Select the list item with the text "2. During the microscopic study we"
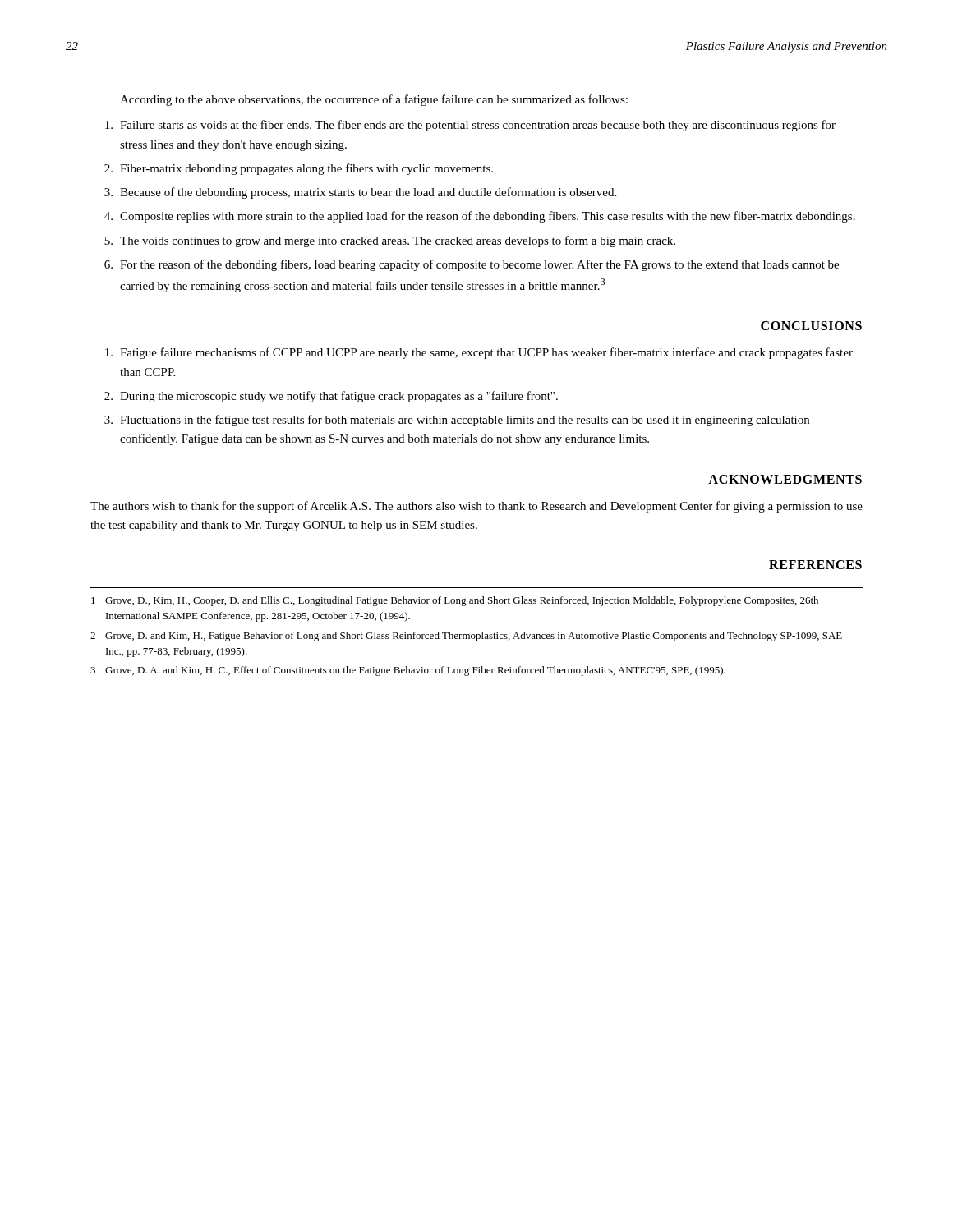Viewport: 953px width, 1232px height. 476,396
